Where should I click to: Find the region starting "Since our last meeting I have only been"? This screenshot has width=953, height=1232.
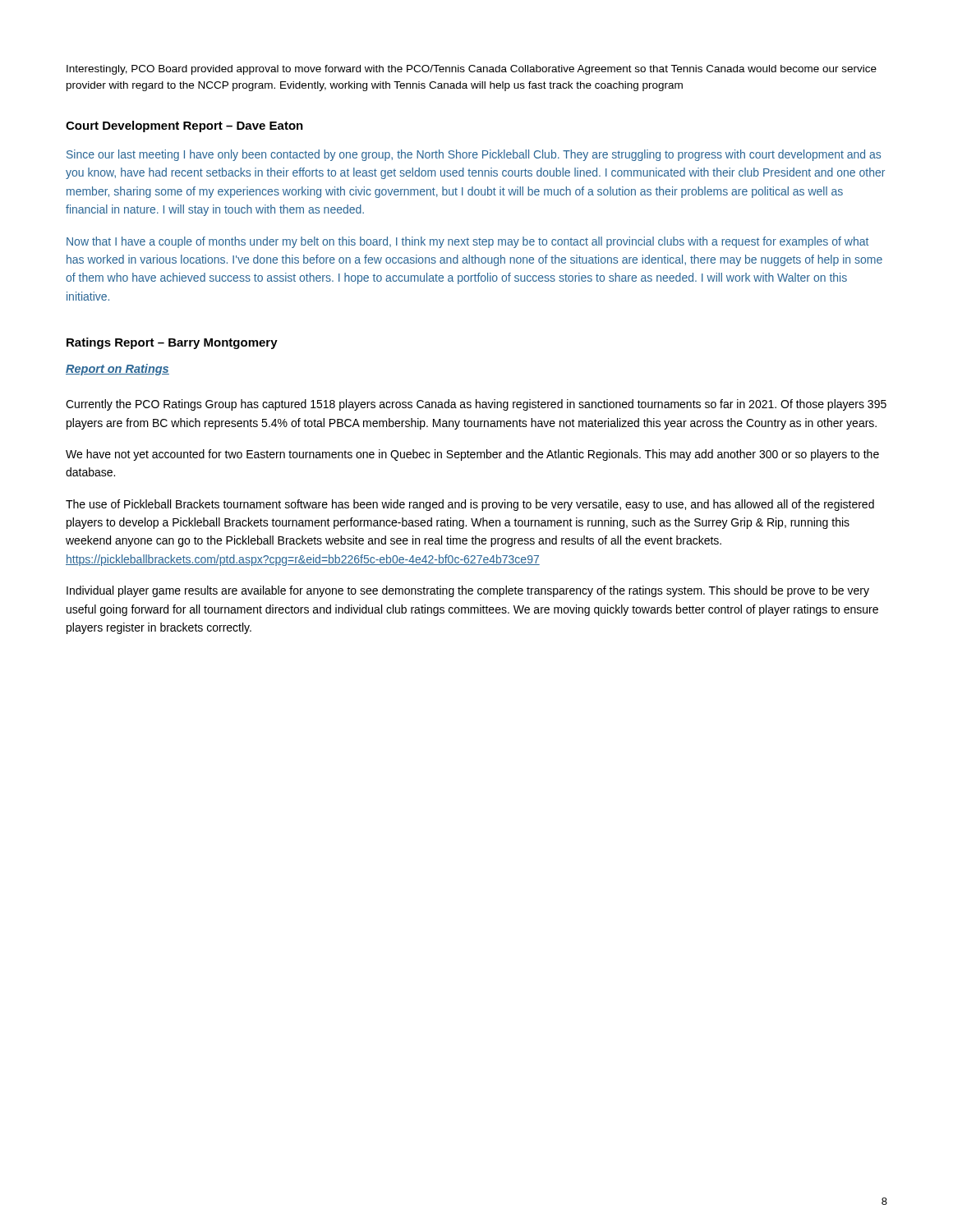(x=476, y=182)
